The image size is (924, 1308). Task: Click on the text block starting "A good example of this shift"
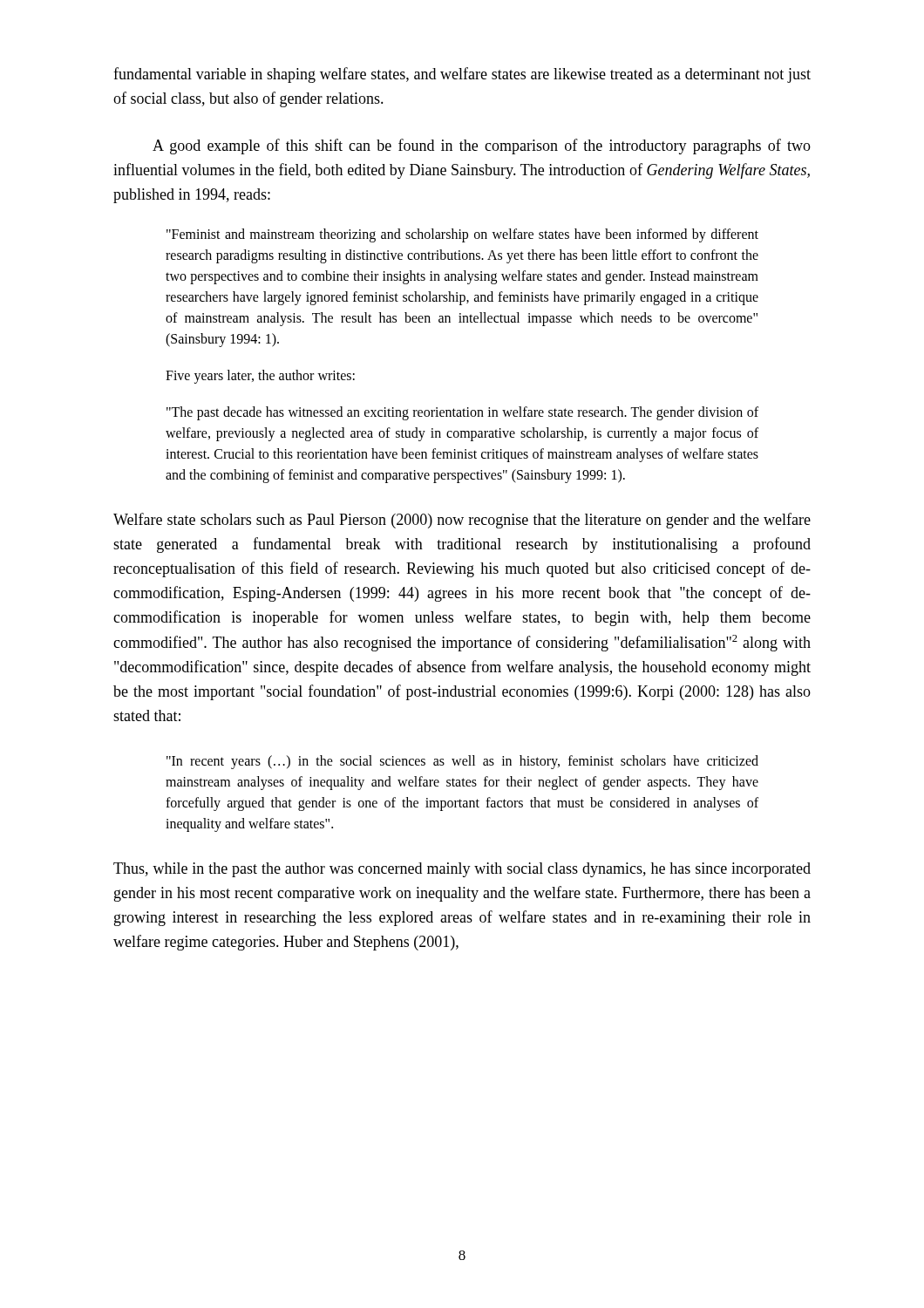[x=462, y=170]
